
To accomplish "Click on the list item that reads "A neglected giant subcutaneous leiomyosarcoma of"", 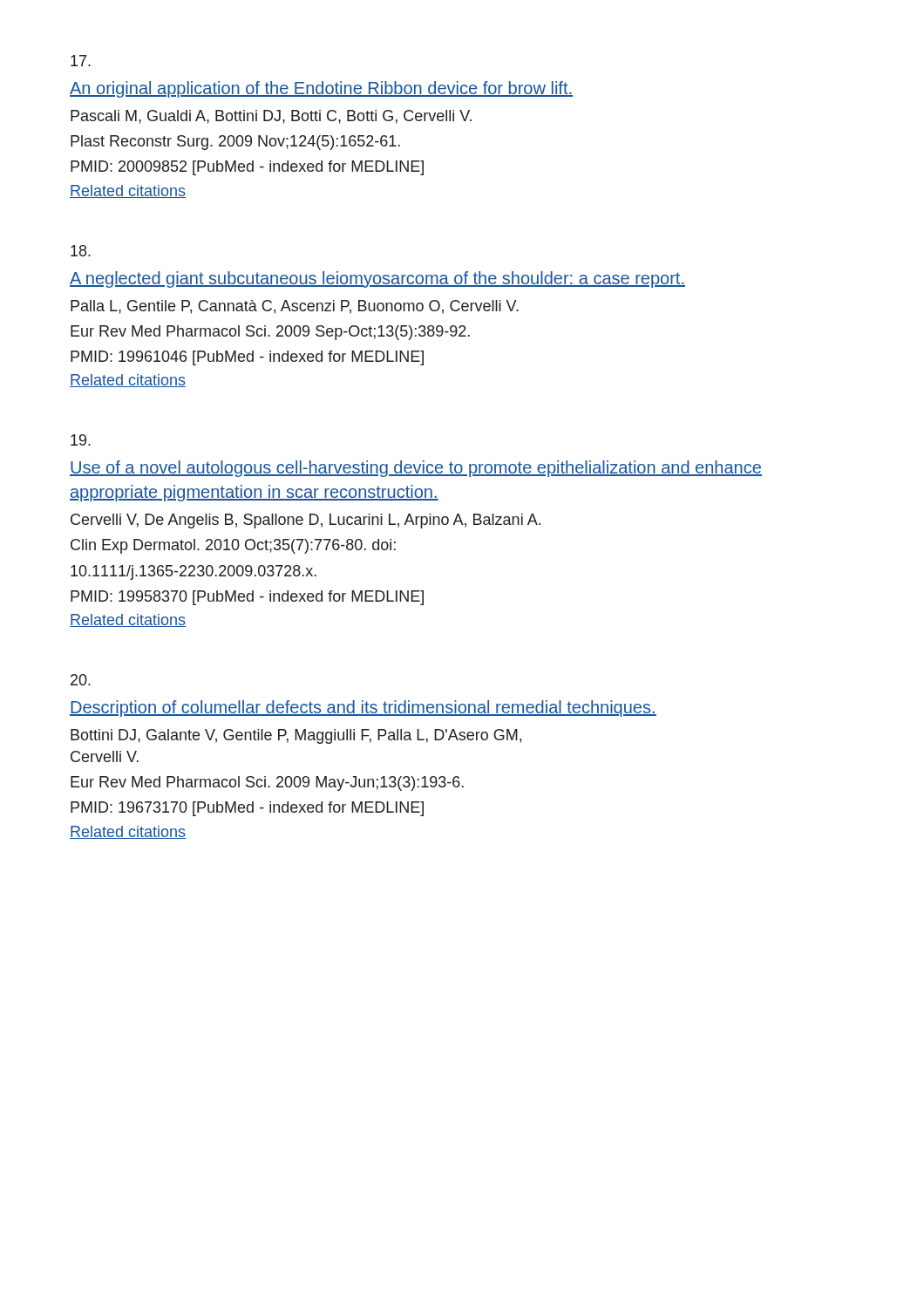I will [x=462, y=328].
